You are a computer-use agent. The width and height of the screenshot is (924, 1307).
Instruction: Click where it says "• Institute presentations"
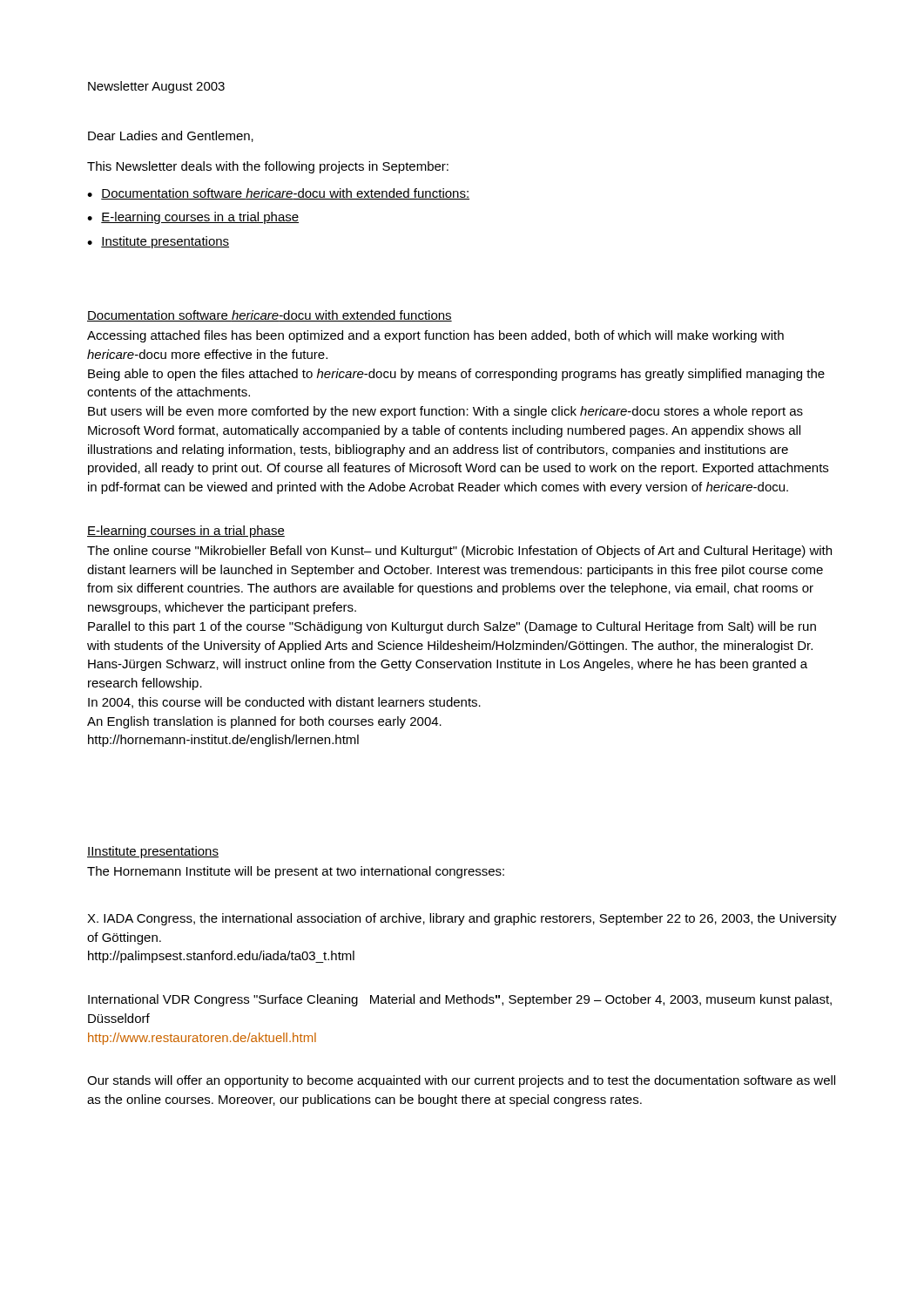point(158,243)
